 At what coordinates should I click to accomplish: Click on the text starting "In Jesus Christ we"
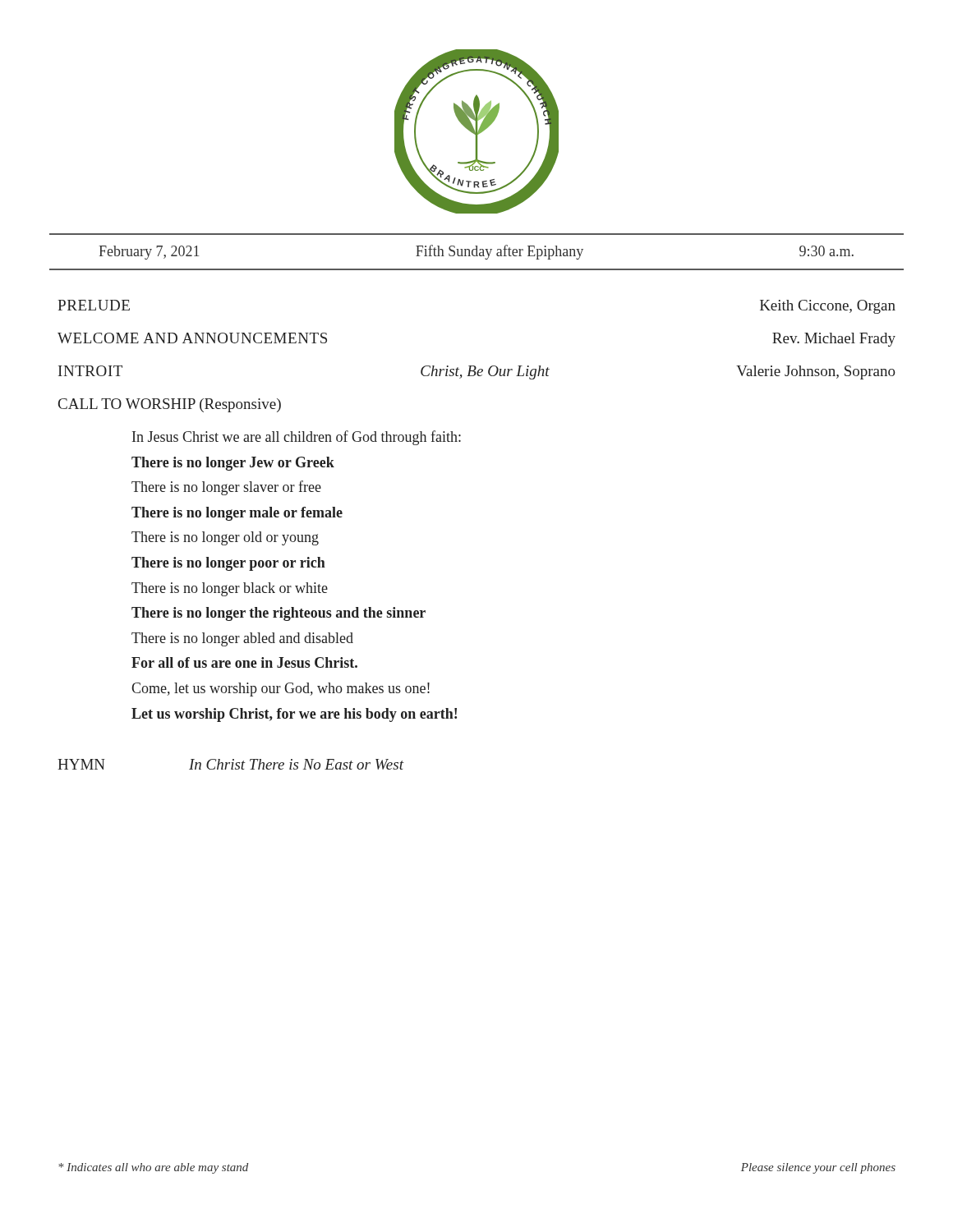point(297,438)
